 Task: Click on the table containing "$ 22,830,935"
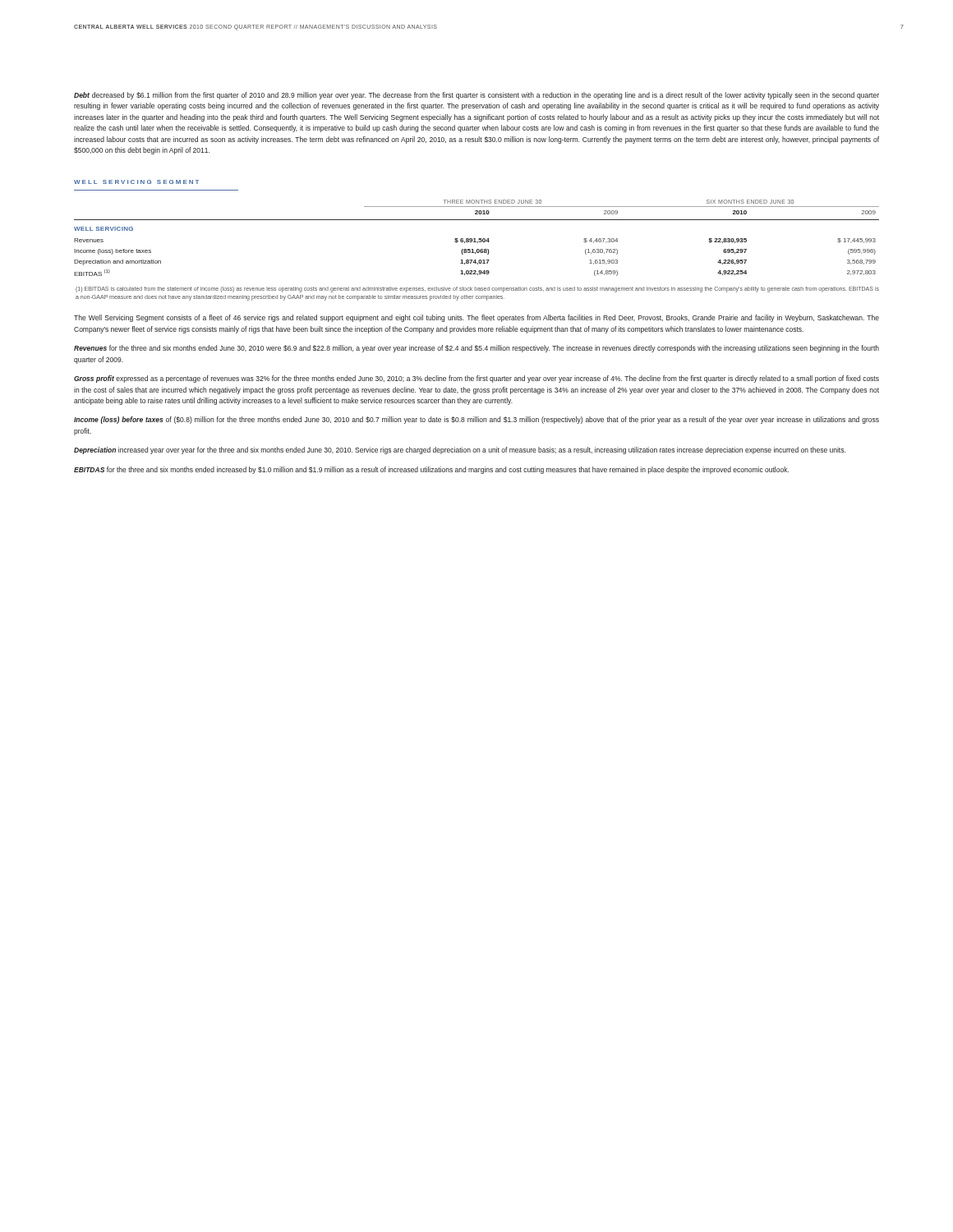coord(476,238)
